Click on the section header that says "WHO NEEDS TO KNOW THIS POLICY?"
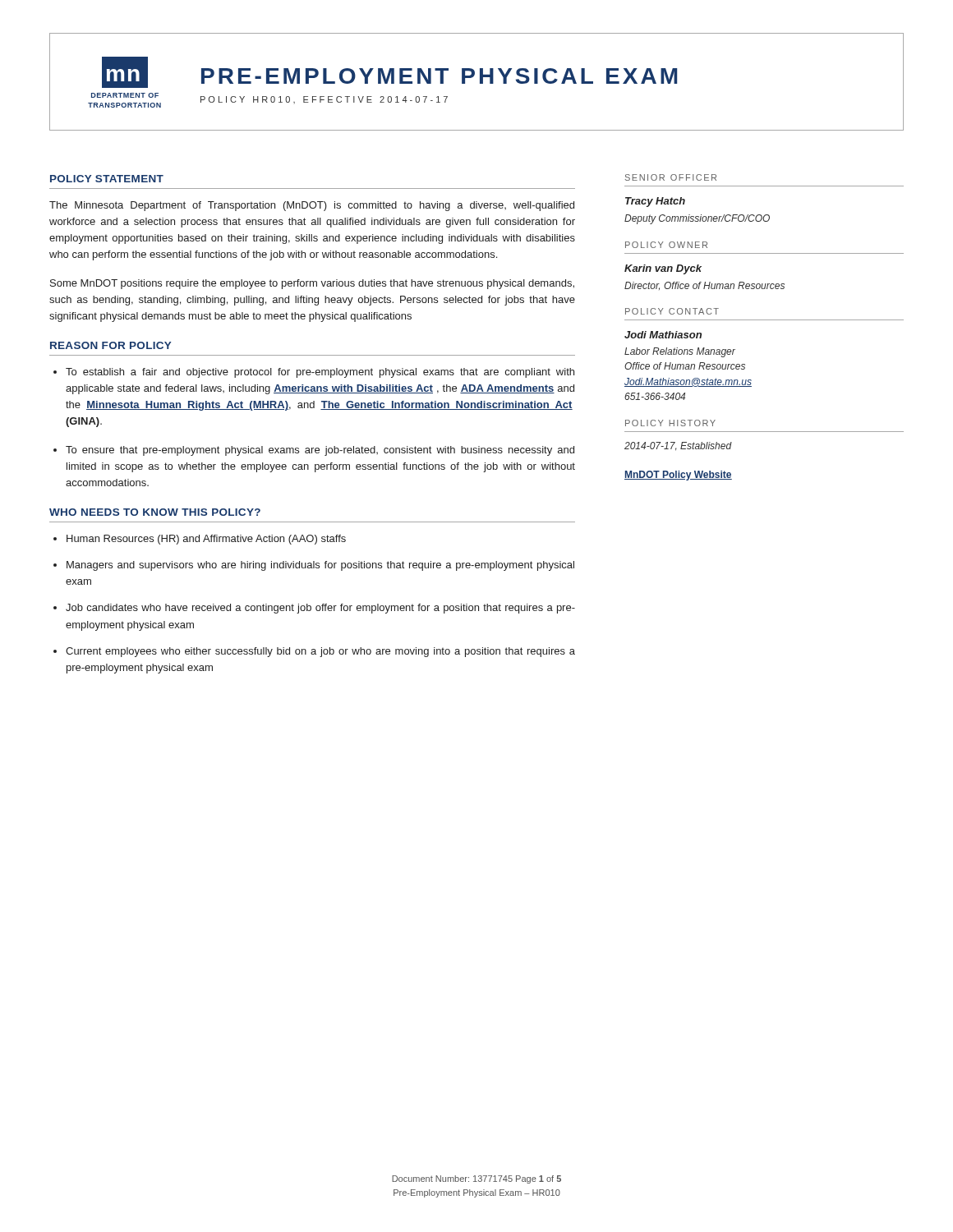 coord(155,512)
